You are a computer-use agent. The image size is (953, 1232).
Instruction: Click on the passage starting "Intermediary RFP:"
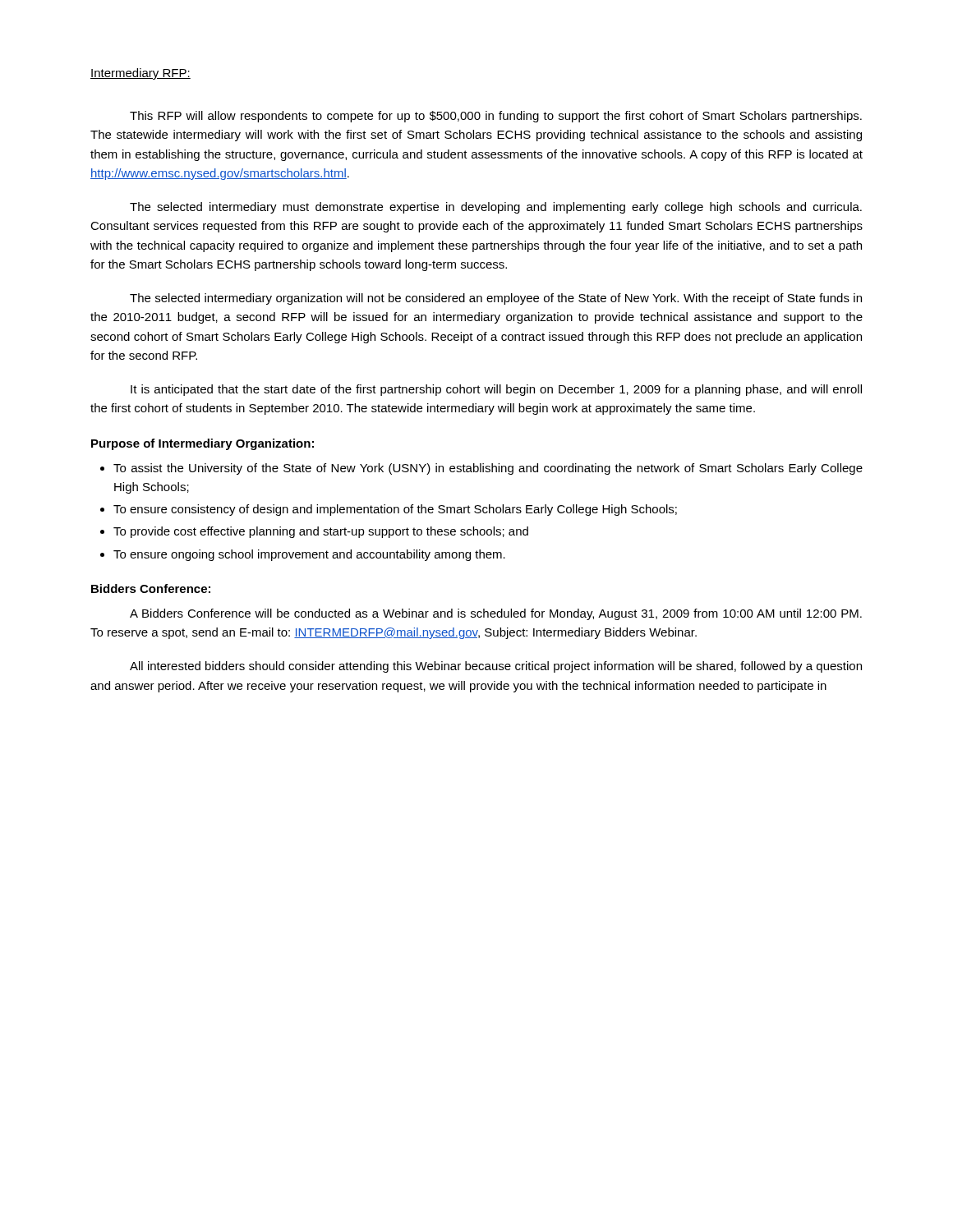pos(140,73)
